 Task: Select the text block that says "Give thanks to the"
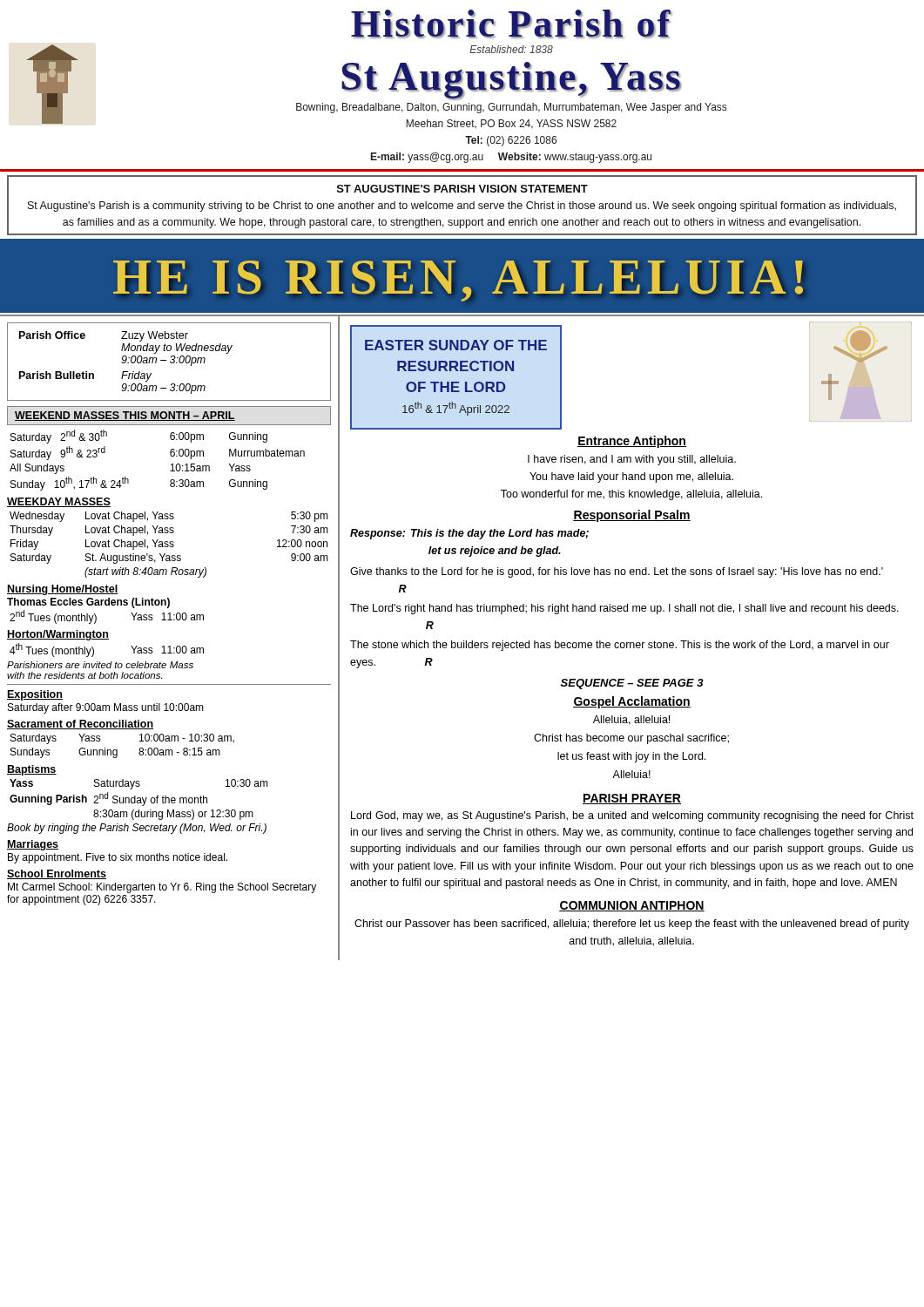(x=632, y=617)
